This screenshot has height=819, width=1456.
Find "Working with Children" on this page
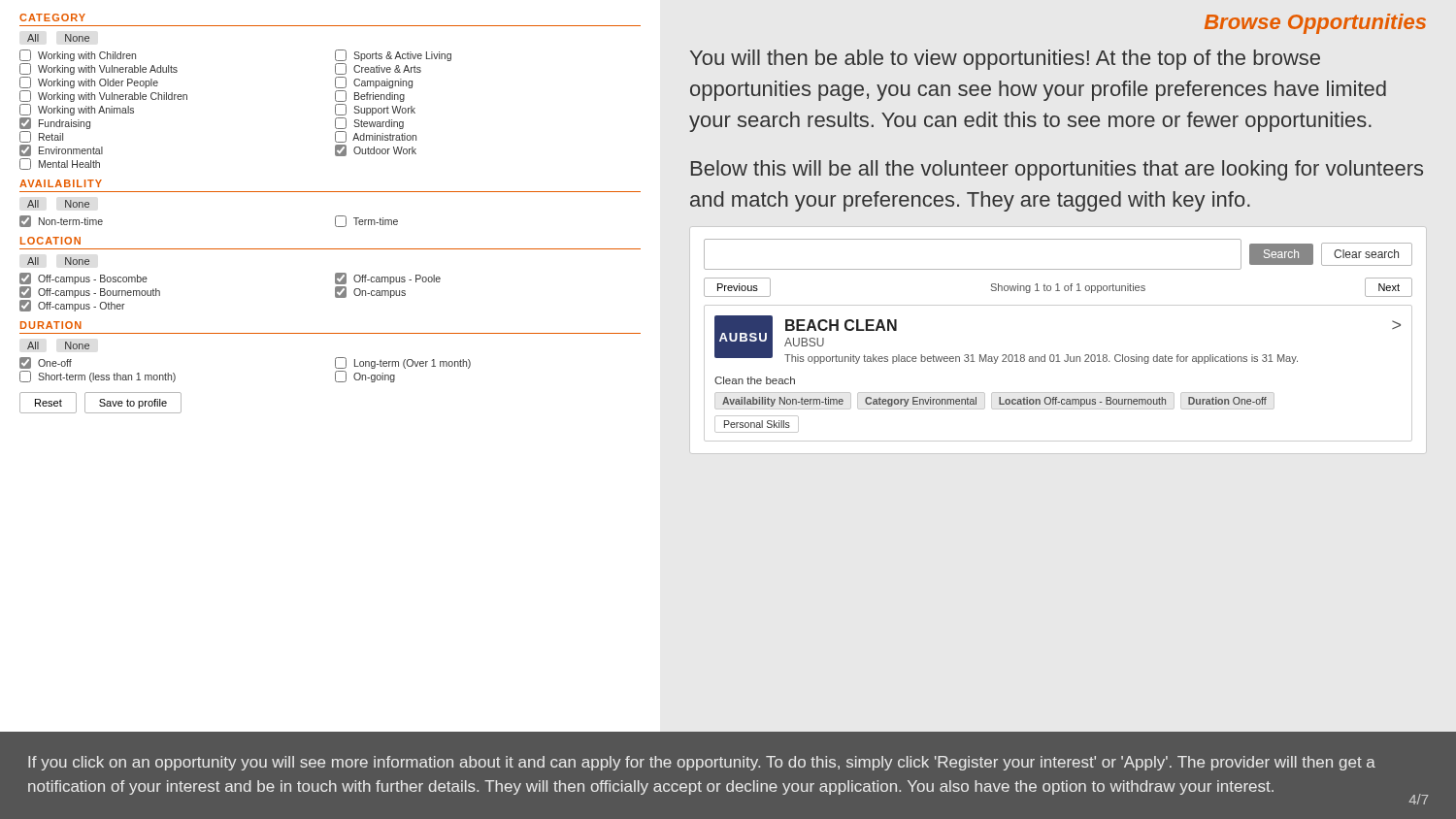pos(78,55)
